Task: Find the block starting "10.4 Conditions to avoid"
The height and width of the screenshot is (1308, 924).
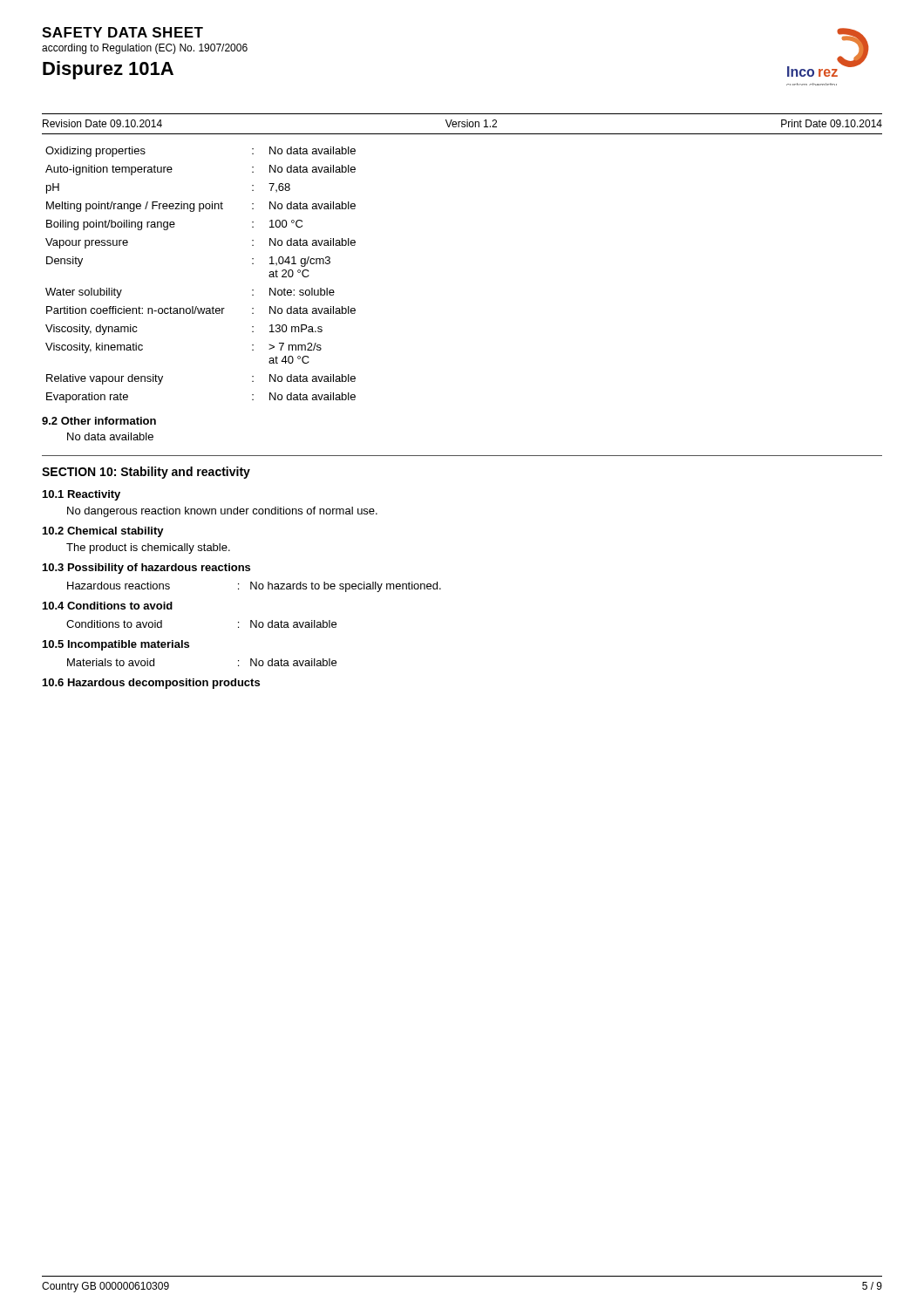Action: pyautogui.click(x=107, y=606)
